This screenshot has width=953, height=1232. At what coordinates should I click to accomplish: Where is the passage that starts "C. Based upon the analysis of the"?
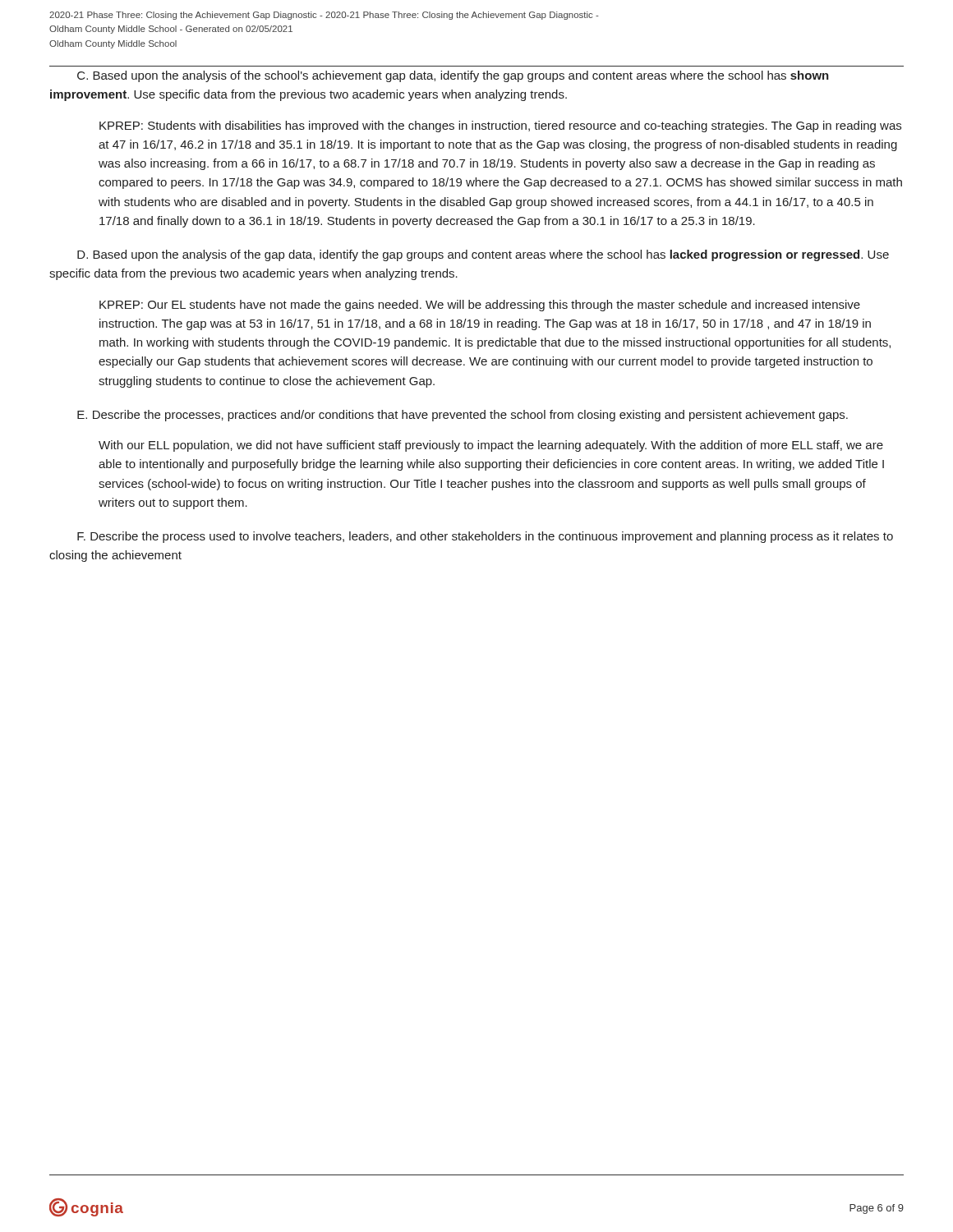tap(439, 85)
